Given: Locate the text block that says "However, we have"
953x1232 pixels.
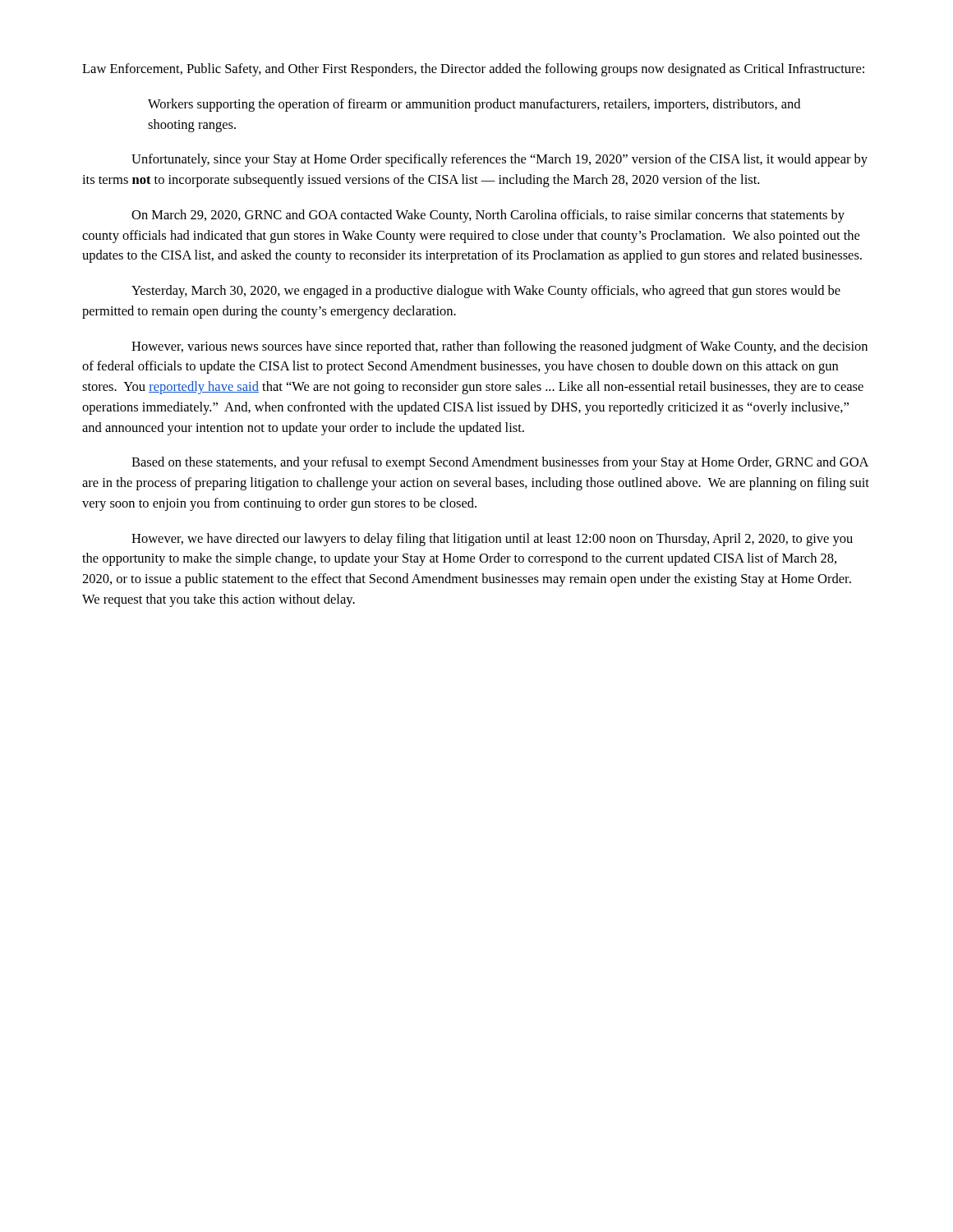Looking at the screenshot, I should tap(469, 568).
